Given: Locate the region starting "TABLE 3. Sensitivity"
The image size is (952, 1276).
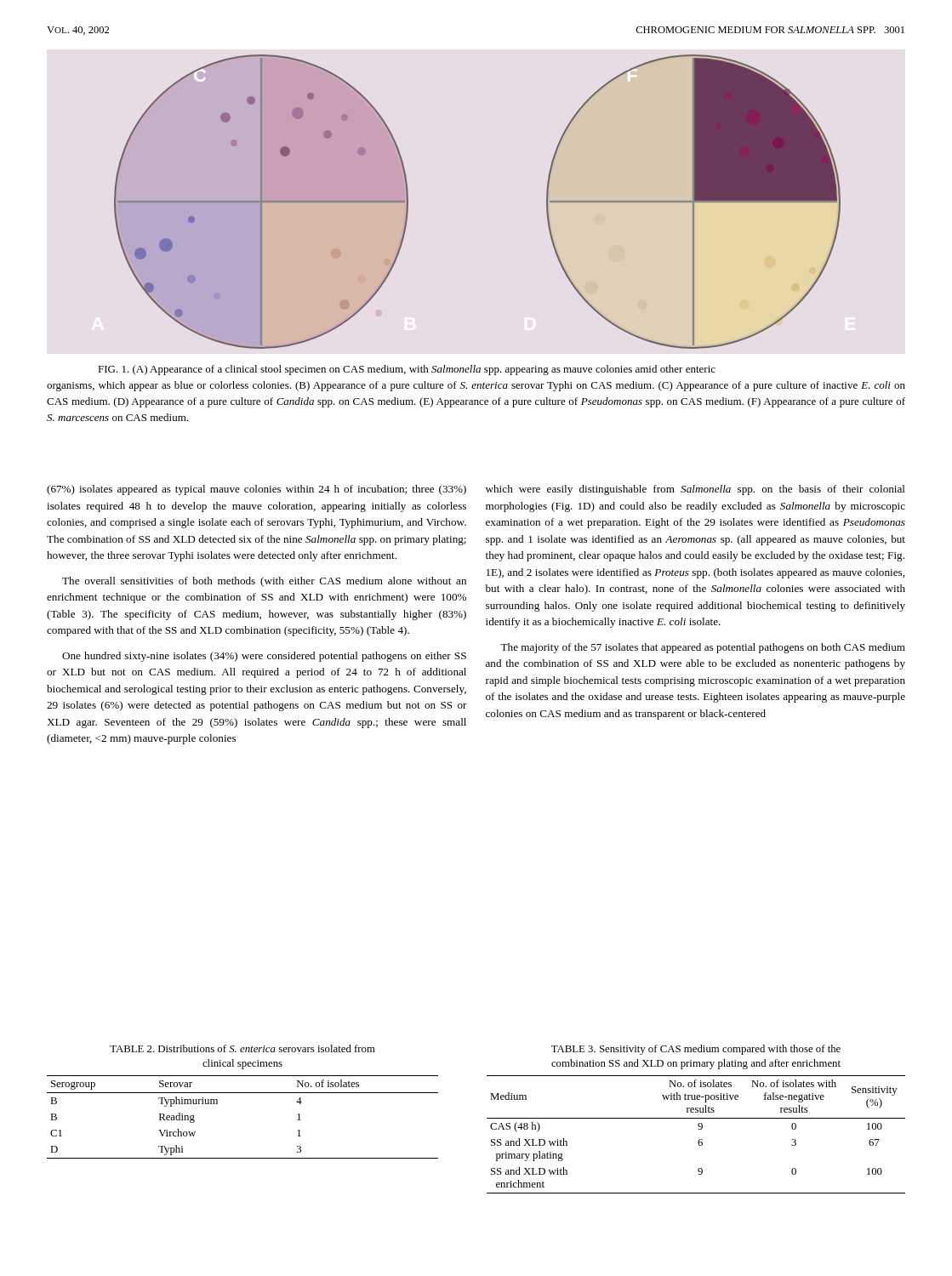Looking at the screenshot, I should [696, 1056].
